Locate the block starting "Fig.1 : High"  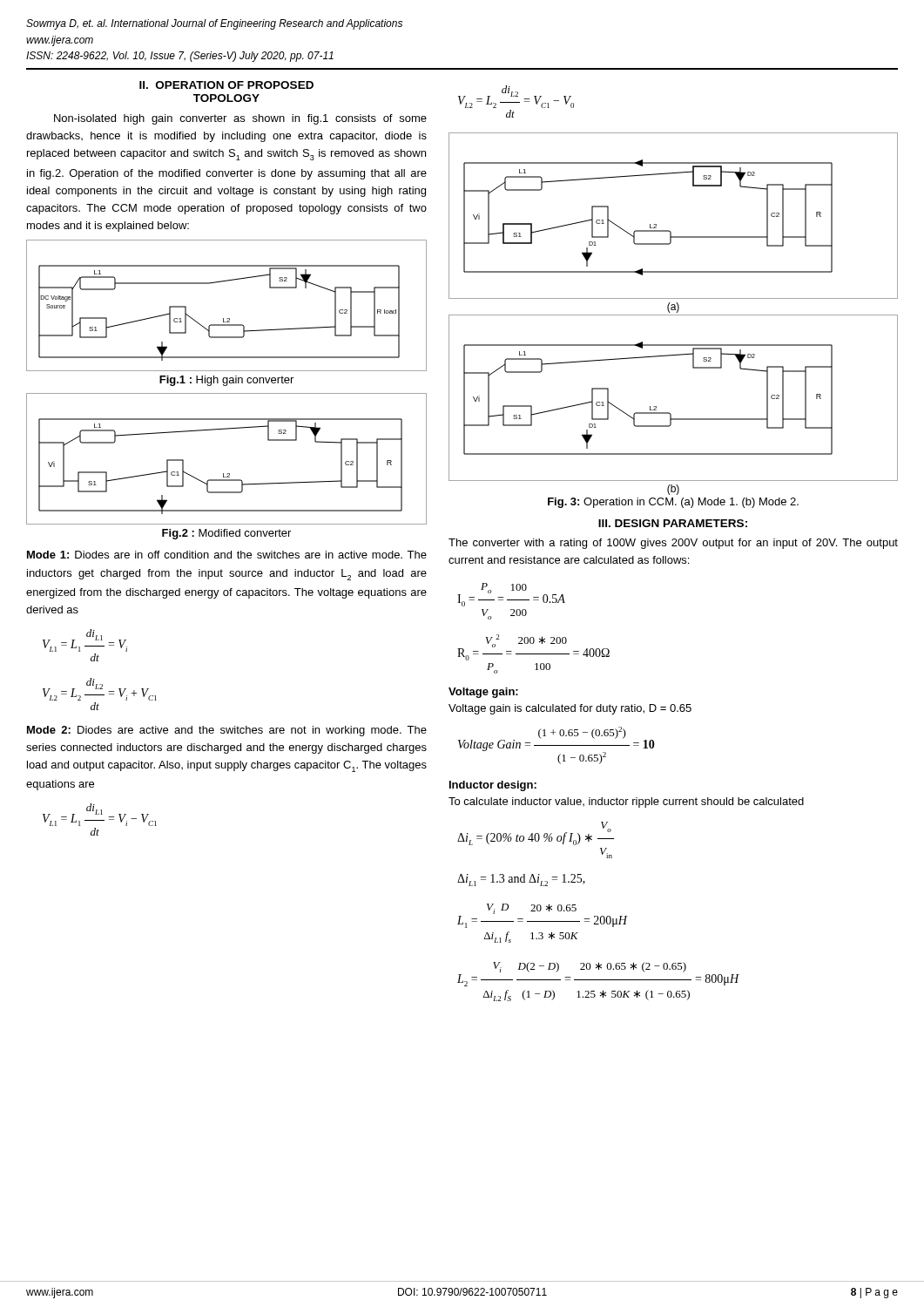pyautogui.click(x=226, y=380)
